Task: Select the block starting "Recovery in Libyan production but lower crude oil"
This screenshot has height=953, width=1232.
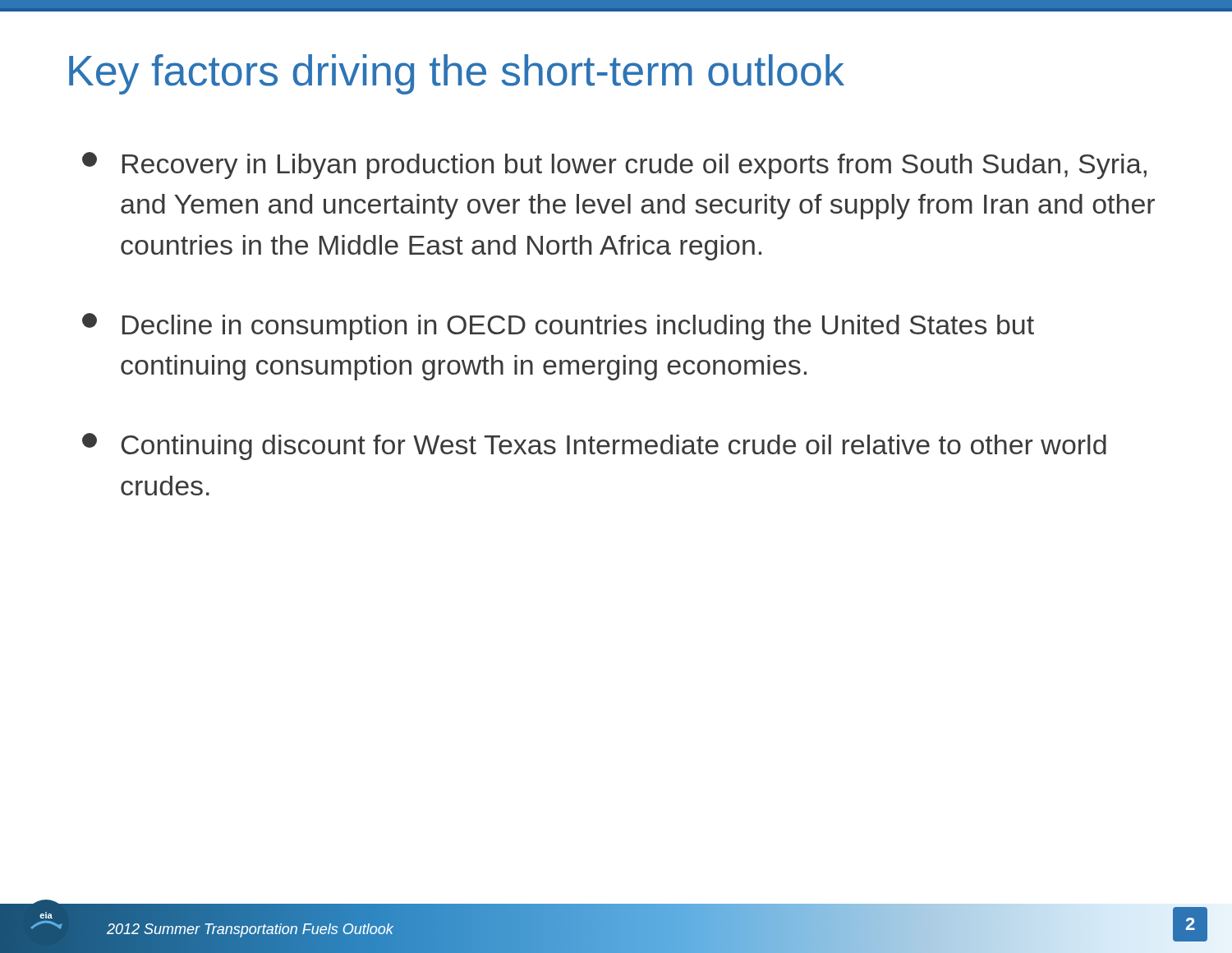Action: coord(624,205)
